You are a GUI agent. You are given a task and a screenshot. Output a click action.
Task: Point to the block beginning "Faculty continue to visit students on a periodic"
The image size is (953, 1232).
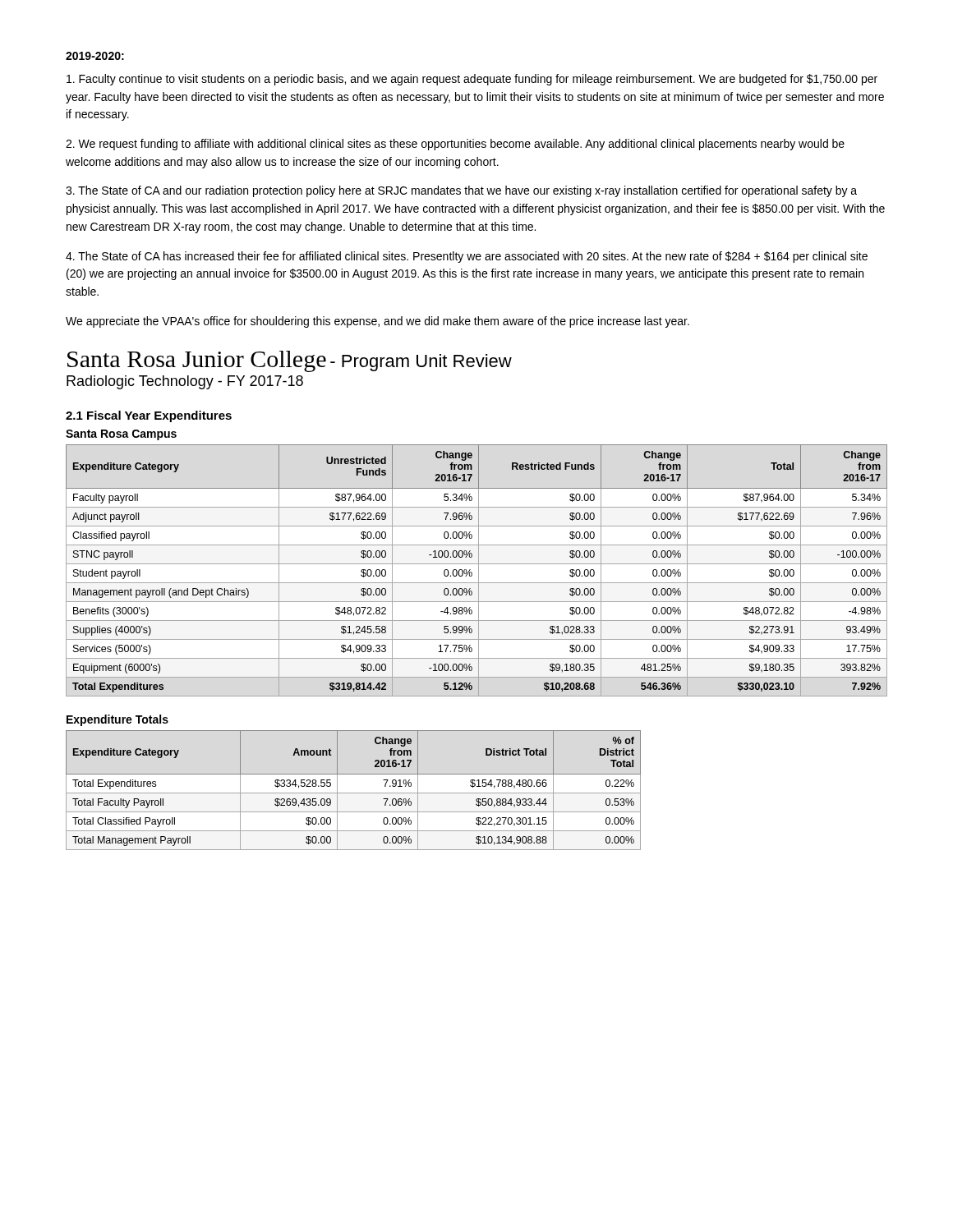click(x=475, y=97)
